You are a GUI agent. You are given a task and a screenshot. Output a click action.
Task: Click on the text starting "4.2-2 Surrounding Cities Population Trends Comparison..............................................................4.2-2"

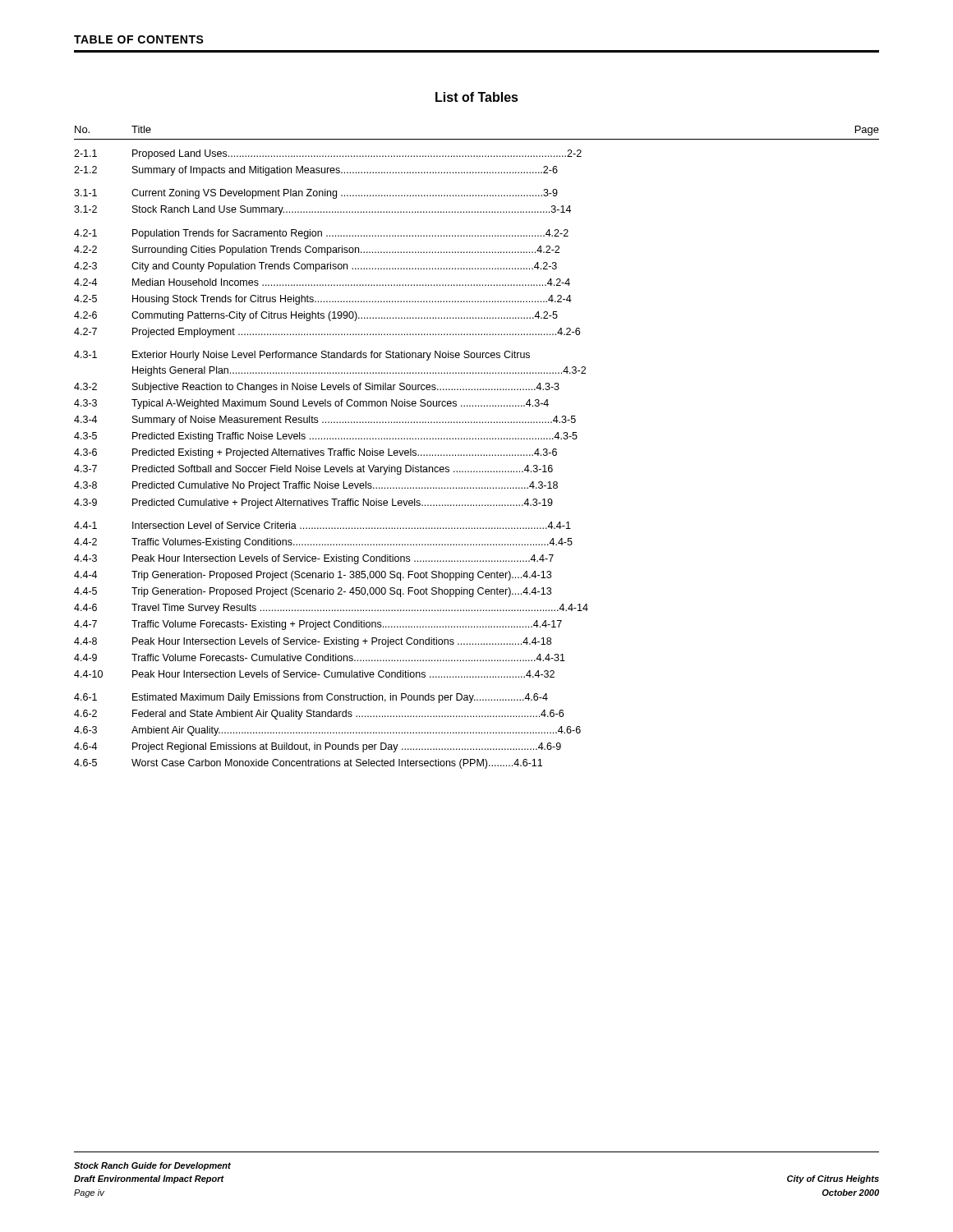[454, 249]
